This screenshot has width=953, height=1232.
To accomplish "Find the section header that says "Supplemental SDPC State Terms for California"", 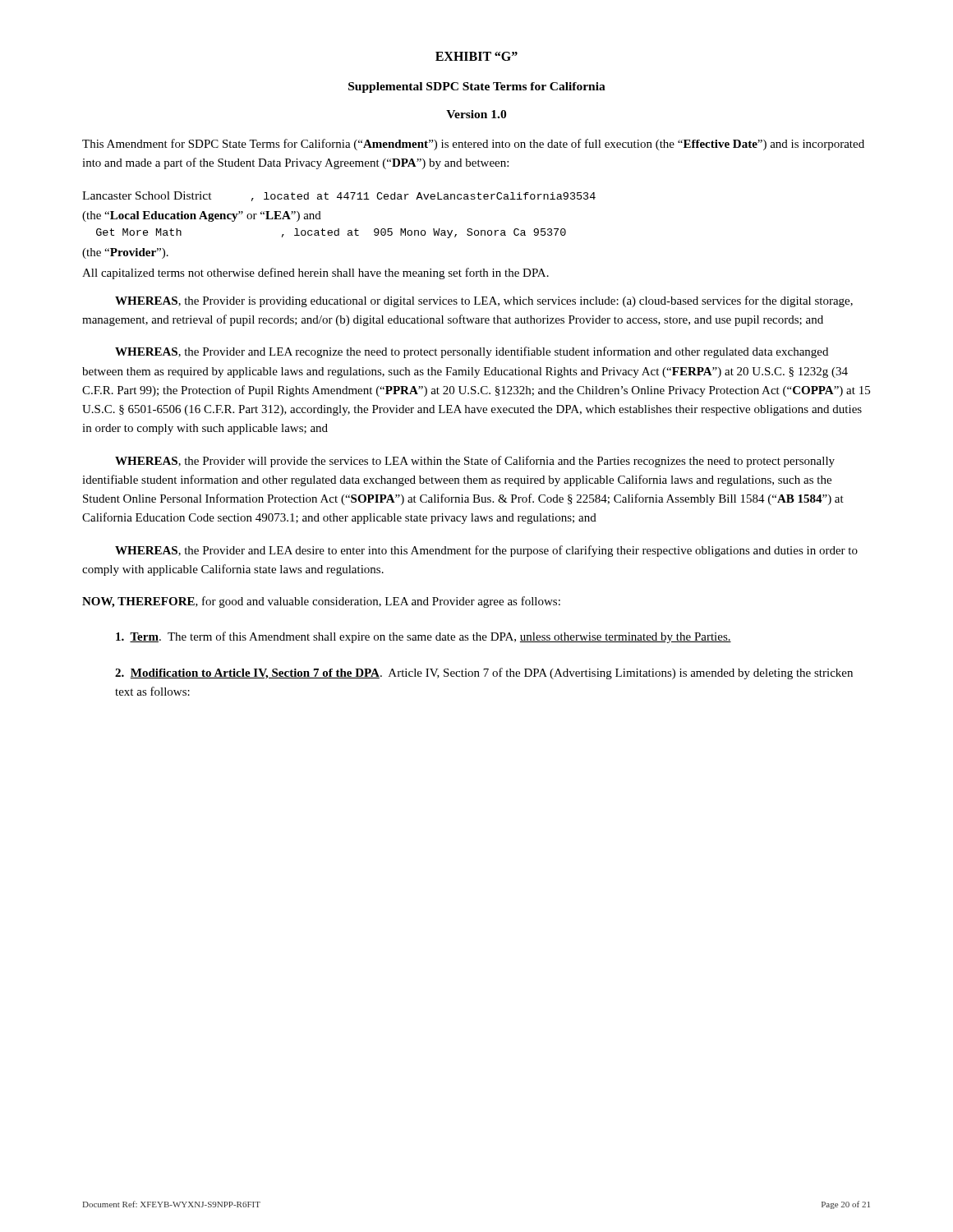I will [476, 86].
